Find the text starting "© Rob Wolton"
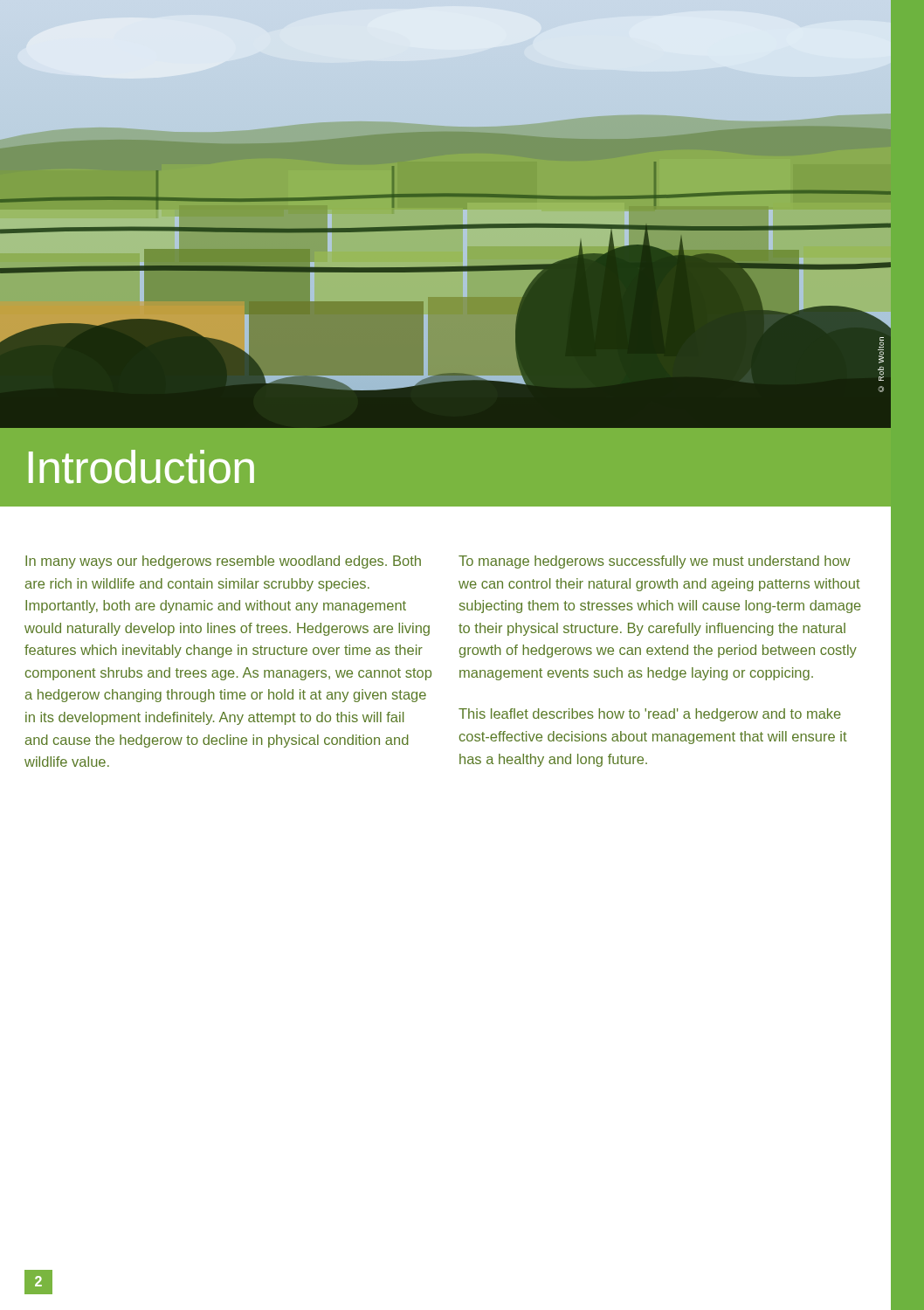 tap(881, 364)
